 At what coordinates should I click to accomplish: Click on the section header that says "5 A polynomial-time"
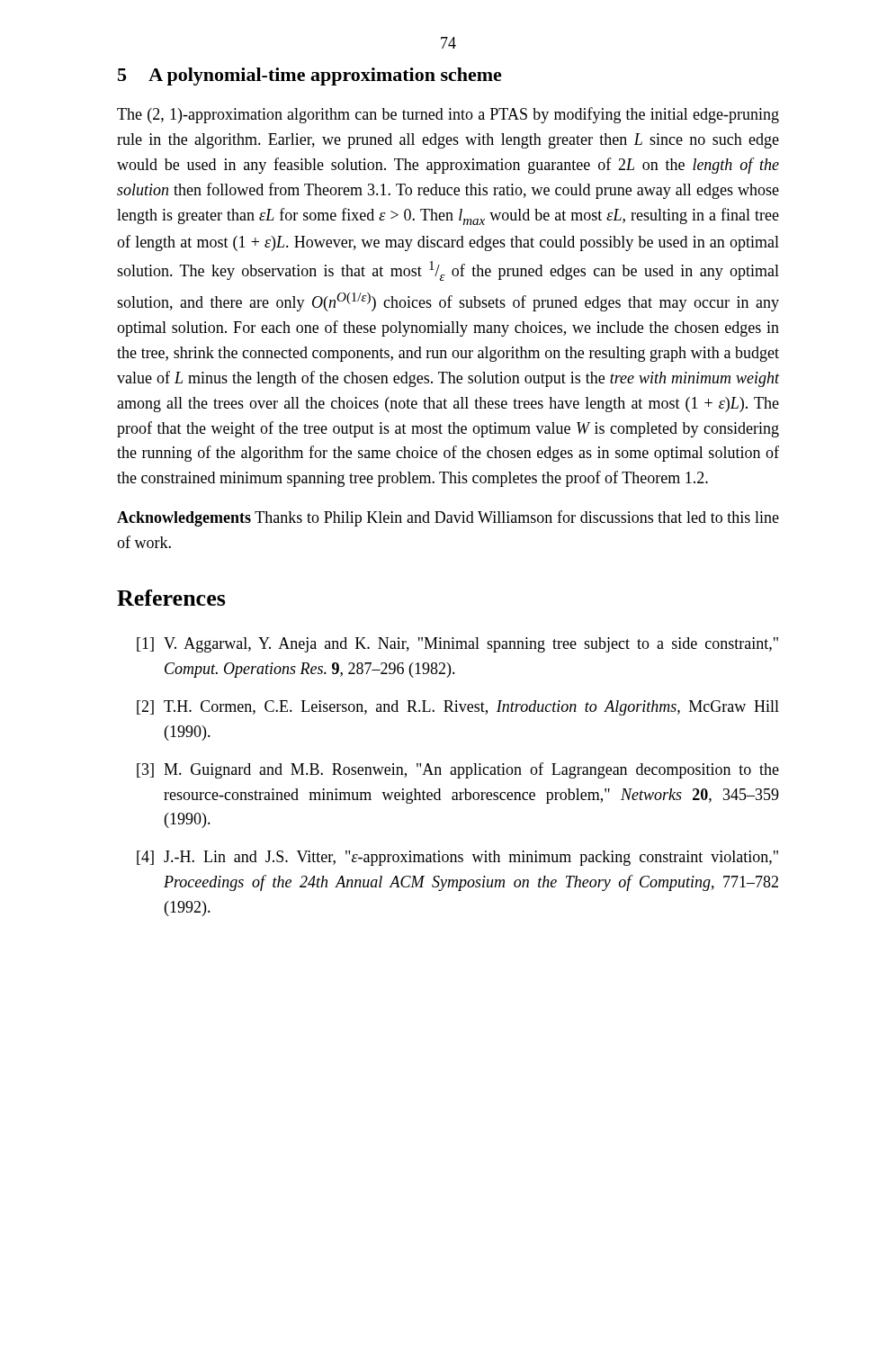click(x=309, y=74)
